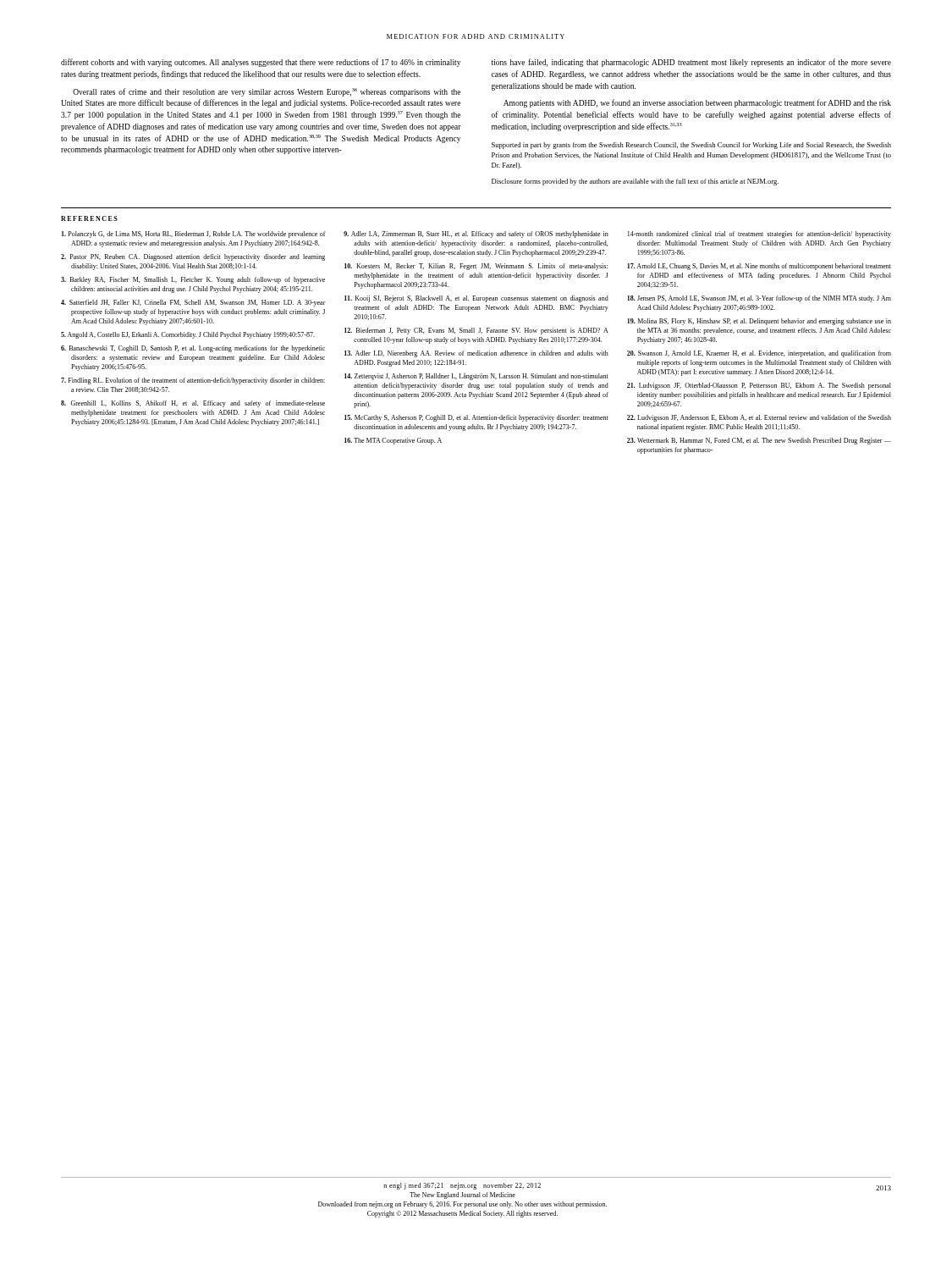Select the list item that says "14. Zetterqvist J, Asherson"

[x=476, y=391]
